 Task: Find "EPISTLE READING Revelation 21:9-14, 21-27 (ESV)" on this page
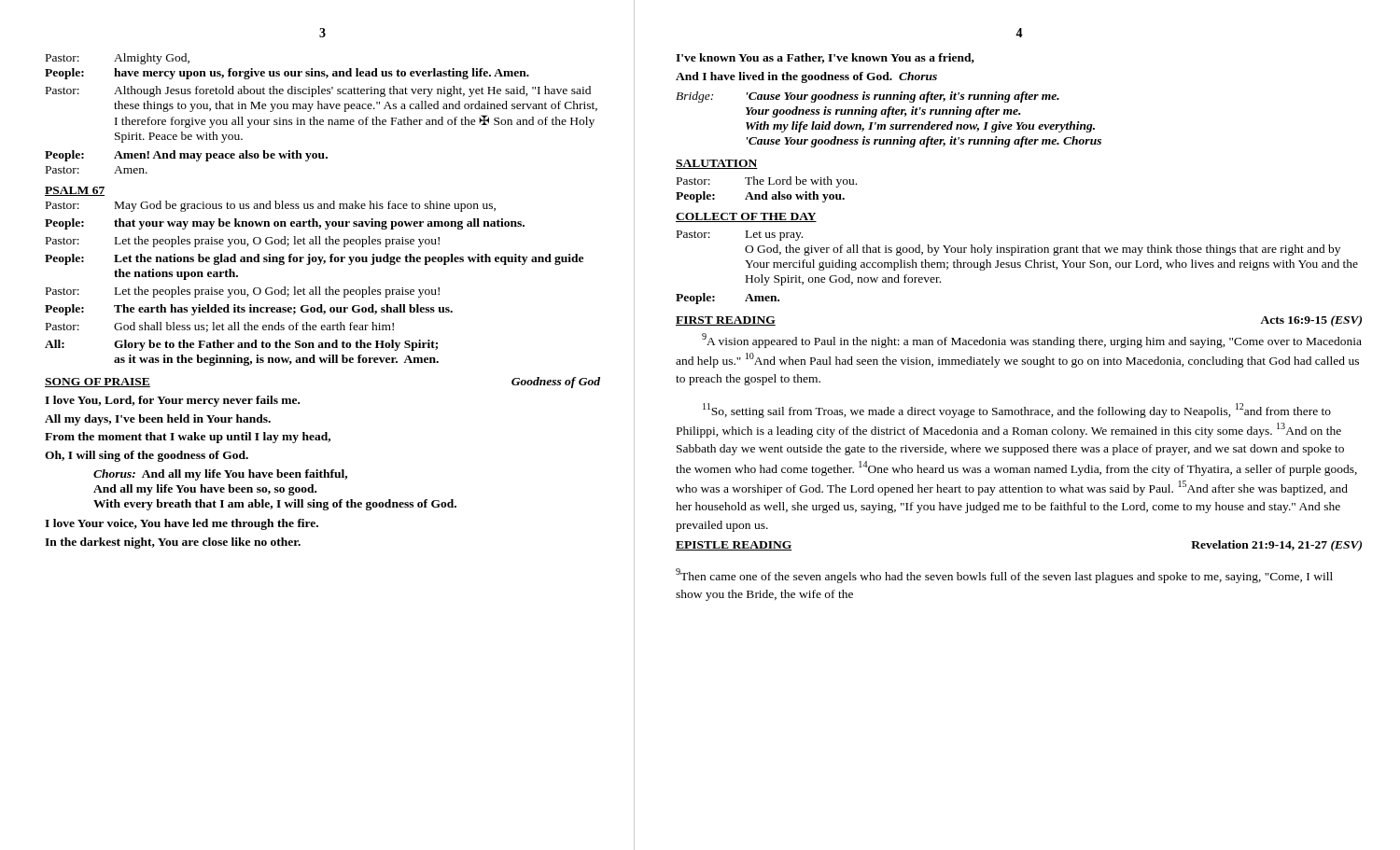[734, 545]
